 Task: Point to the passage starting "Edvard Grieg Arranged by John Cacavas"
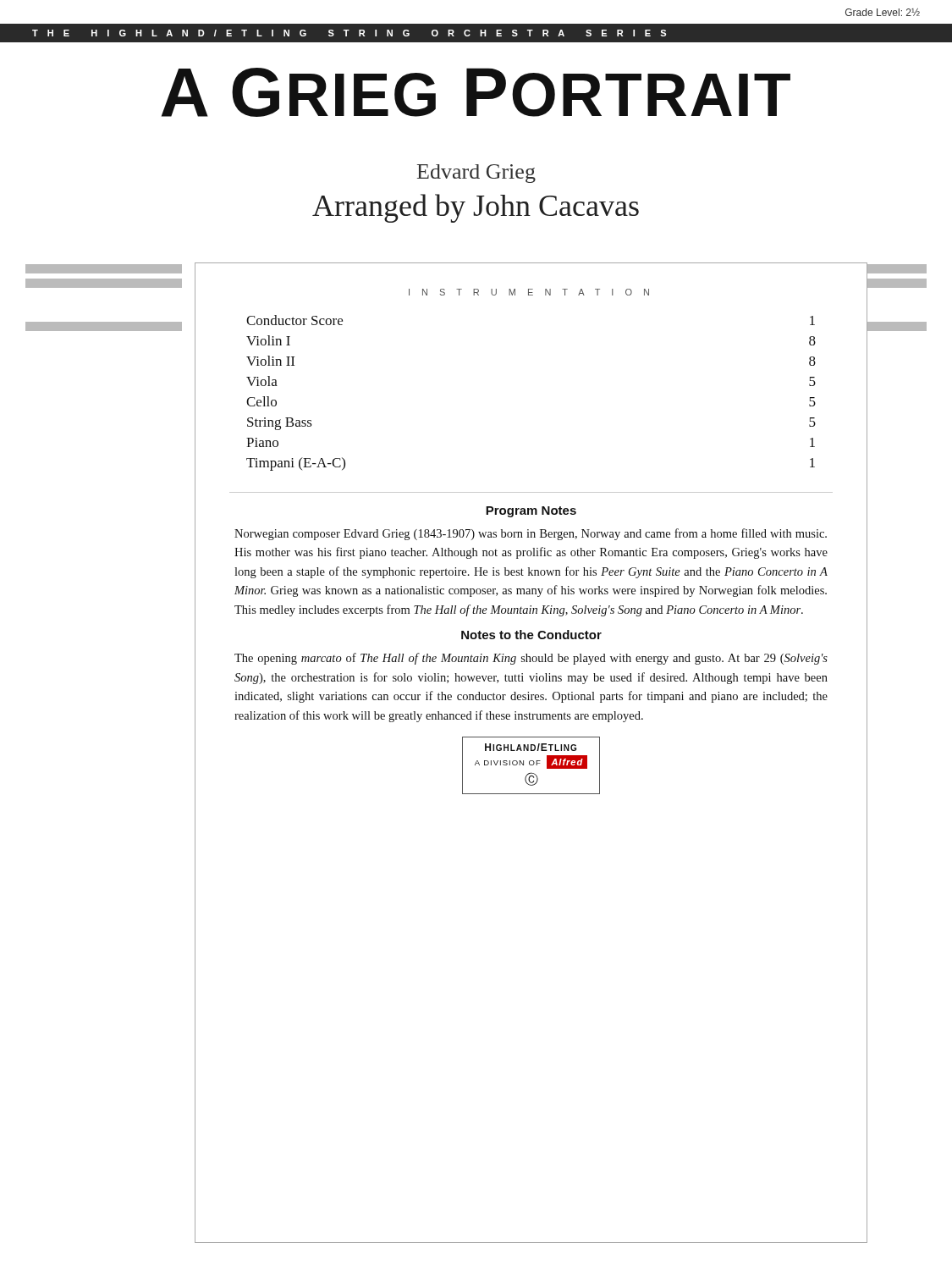[476, 191]
